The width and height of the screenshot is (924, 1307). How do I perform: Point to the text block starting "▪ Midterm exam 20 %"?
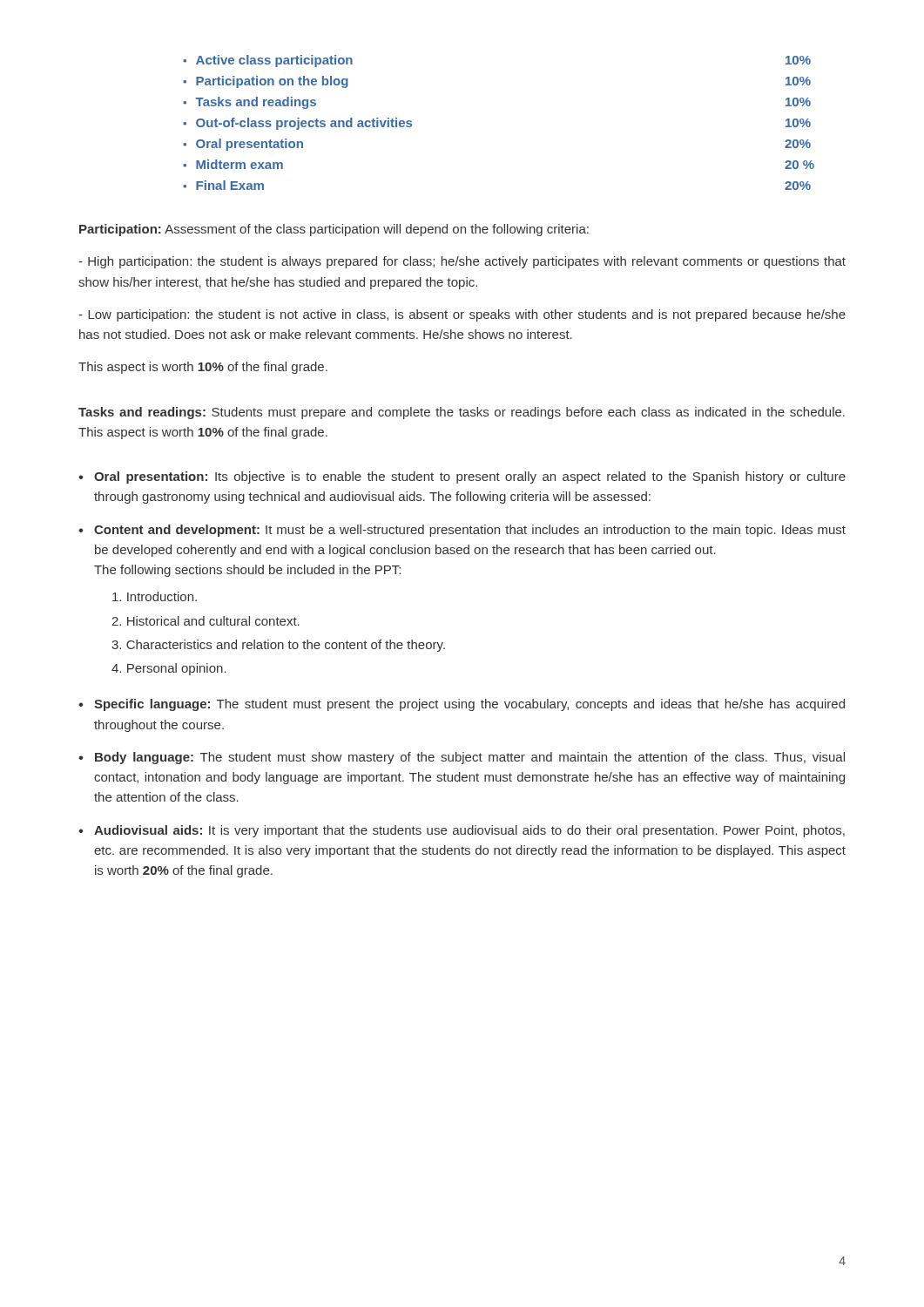click(x=238, y=163)
